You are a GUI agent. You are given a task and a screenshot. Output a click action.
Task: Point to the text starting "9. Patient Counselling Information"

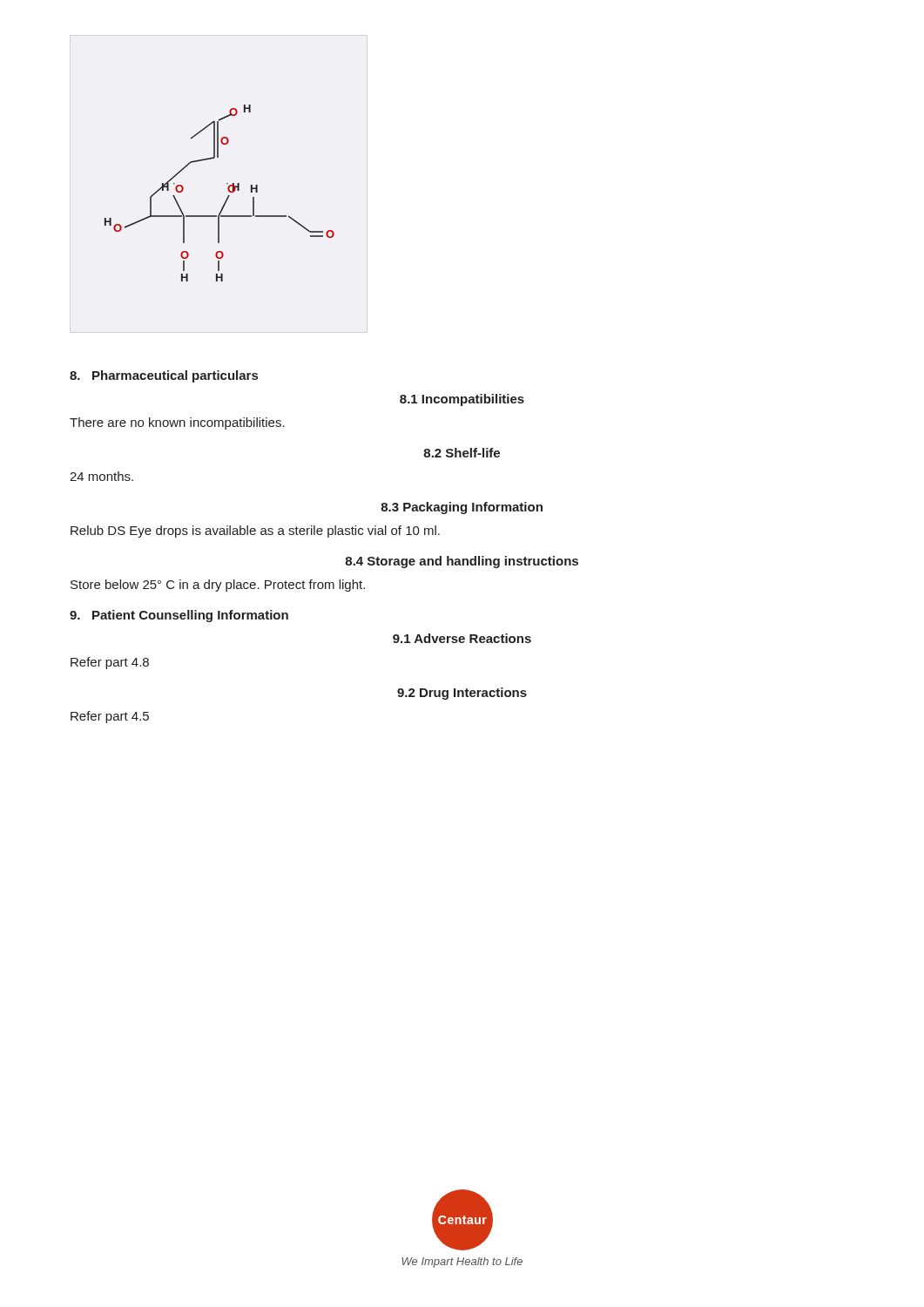179,615
